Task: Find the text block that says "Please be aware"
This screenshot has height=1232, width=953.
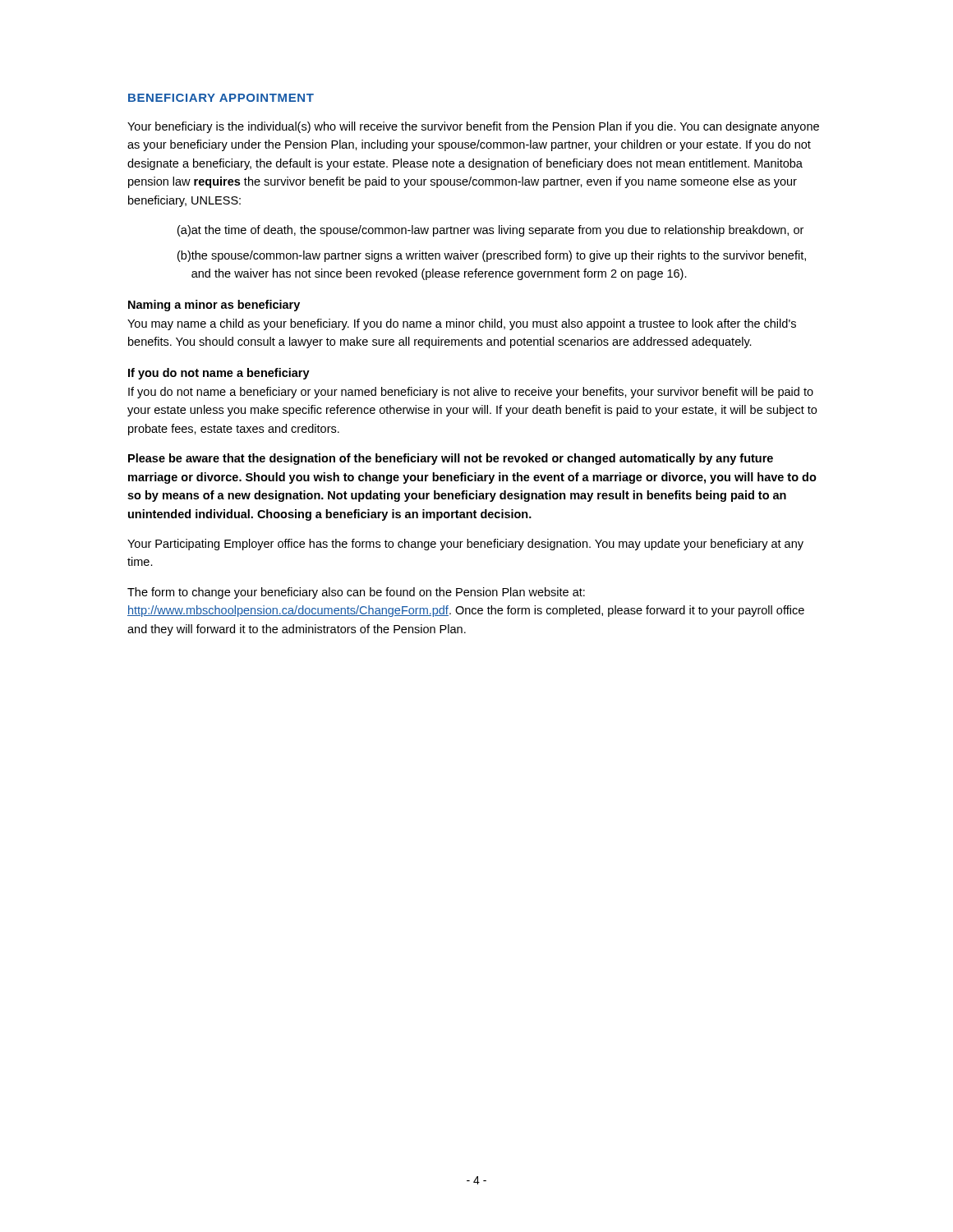Action: (472, 486)
